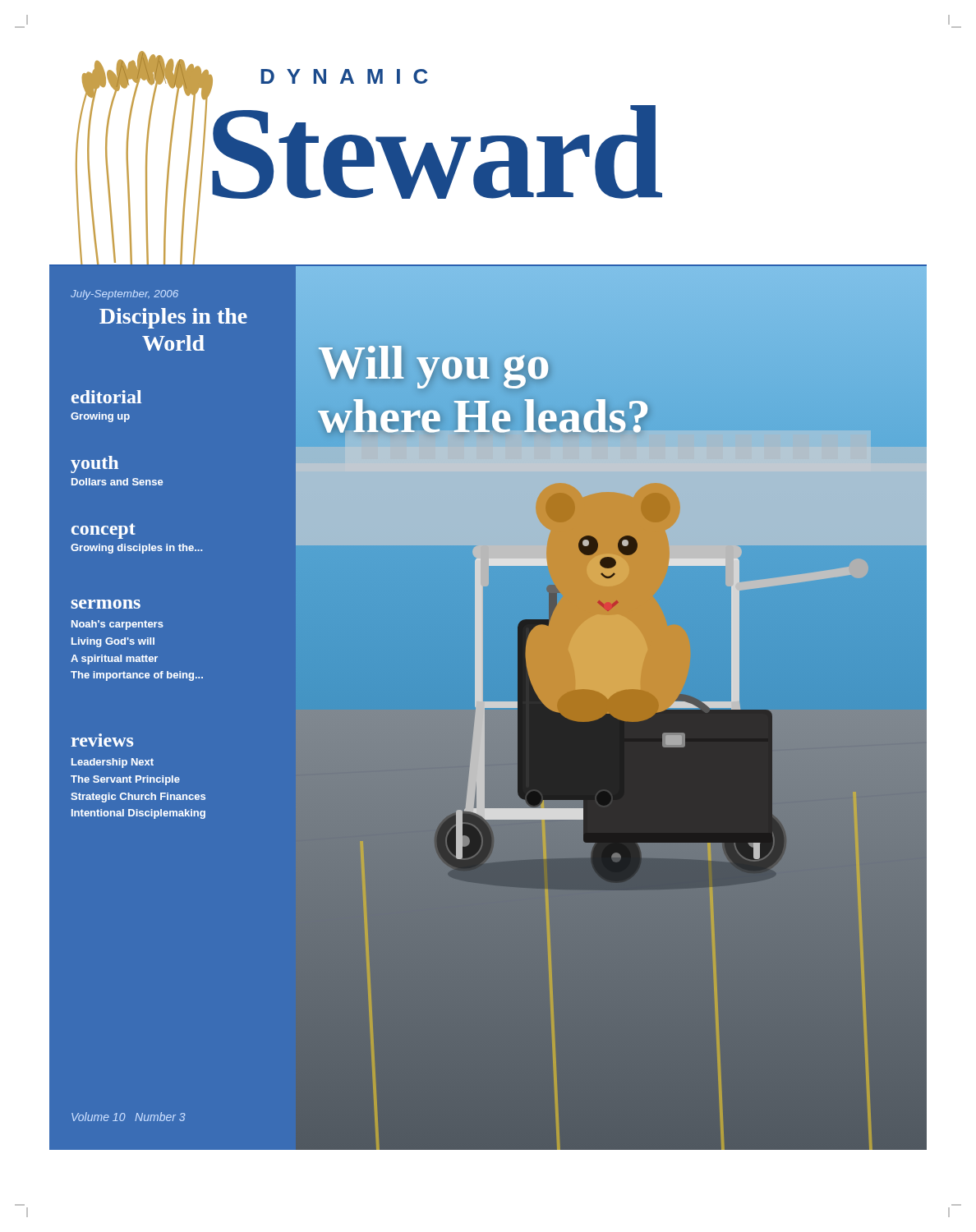Find the passage starting "July-September, 2006"

coord(125,294)
